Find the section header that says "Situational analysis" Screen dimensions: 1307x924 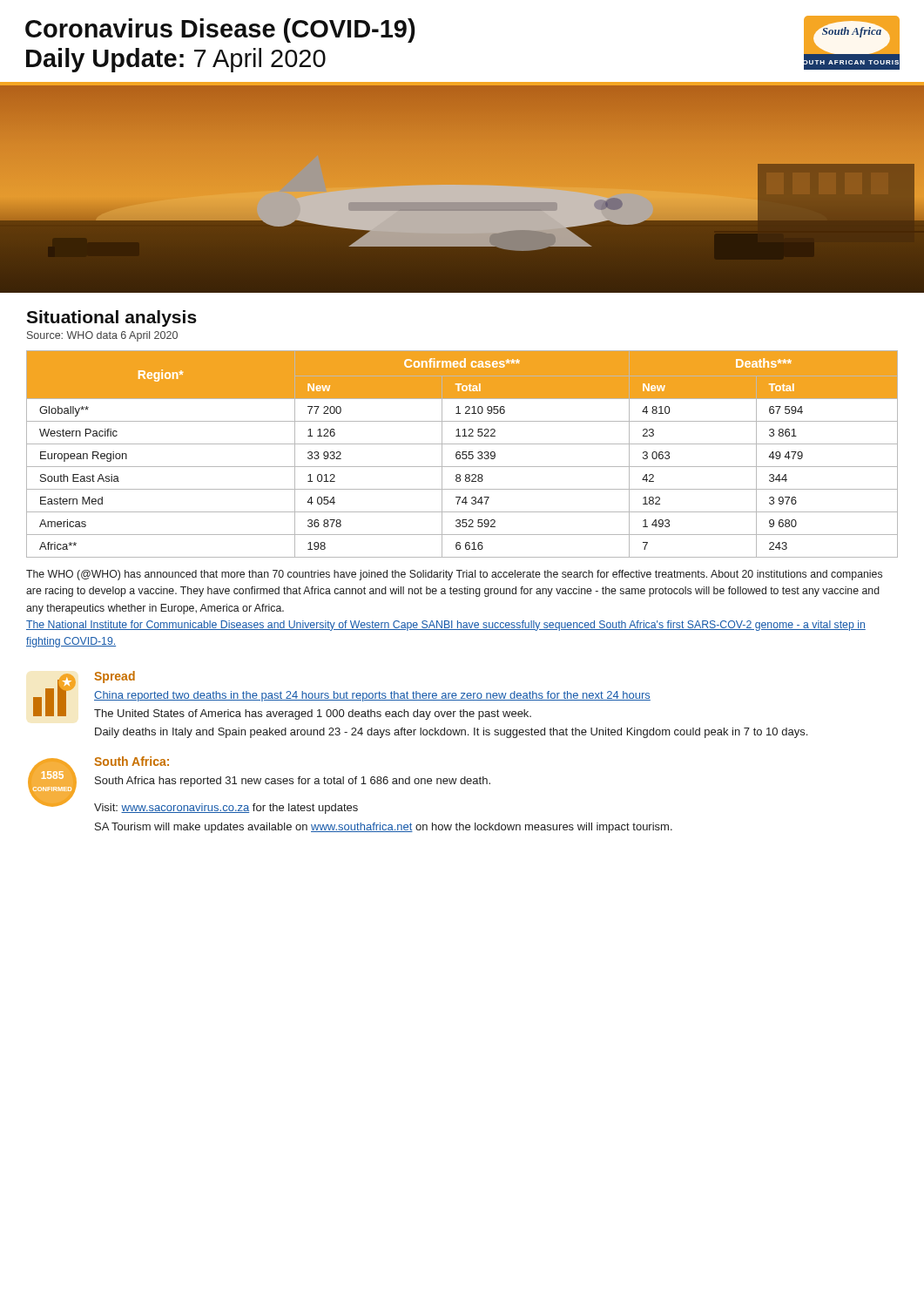coord(112,317)
